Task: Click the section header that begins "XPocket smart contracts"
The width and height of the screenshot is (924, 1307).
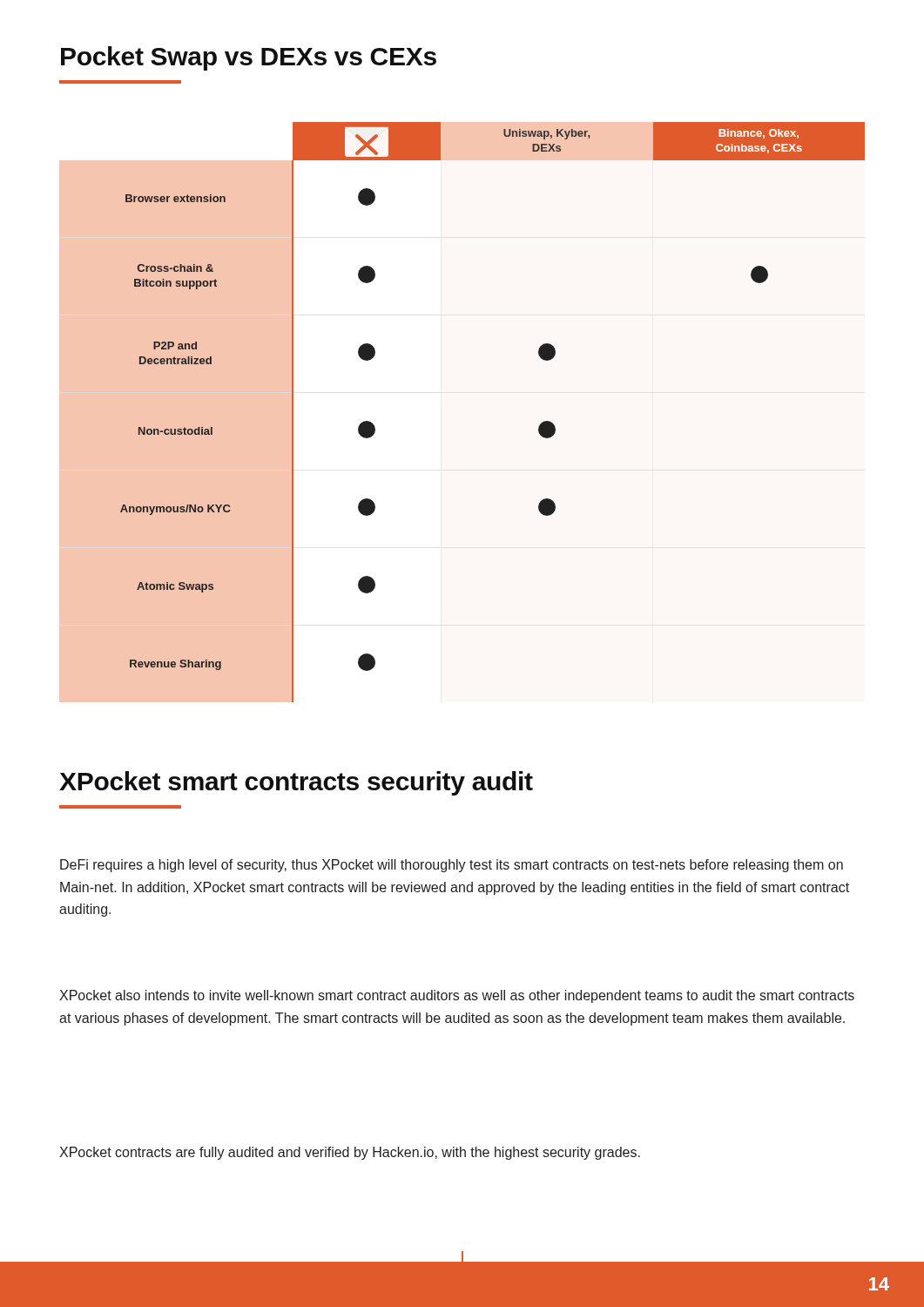Action: [296, 788]
